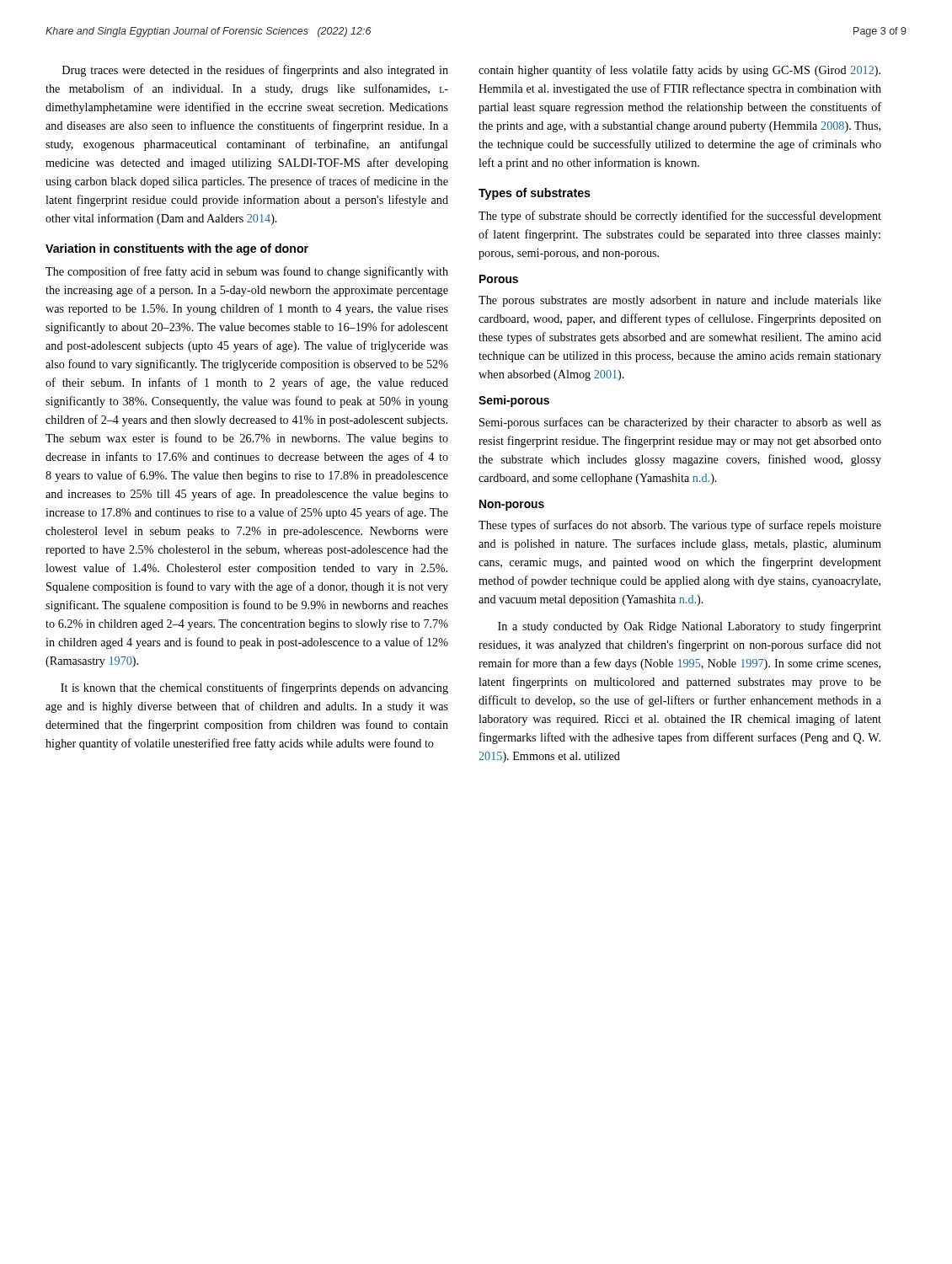This screenshot has width=952, height=1264.
Task: Navigate to the element starting "Types of substrates"
Action: coord(535,193)
